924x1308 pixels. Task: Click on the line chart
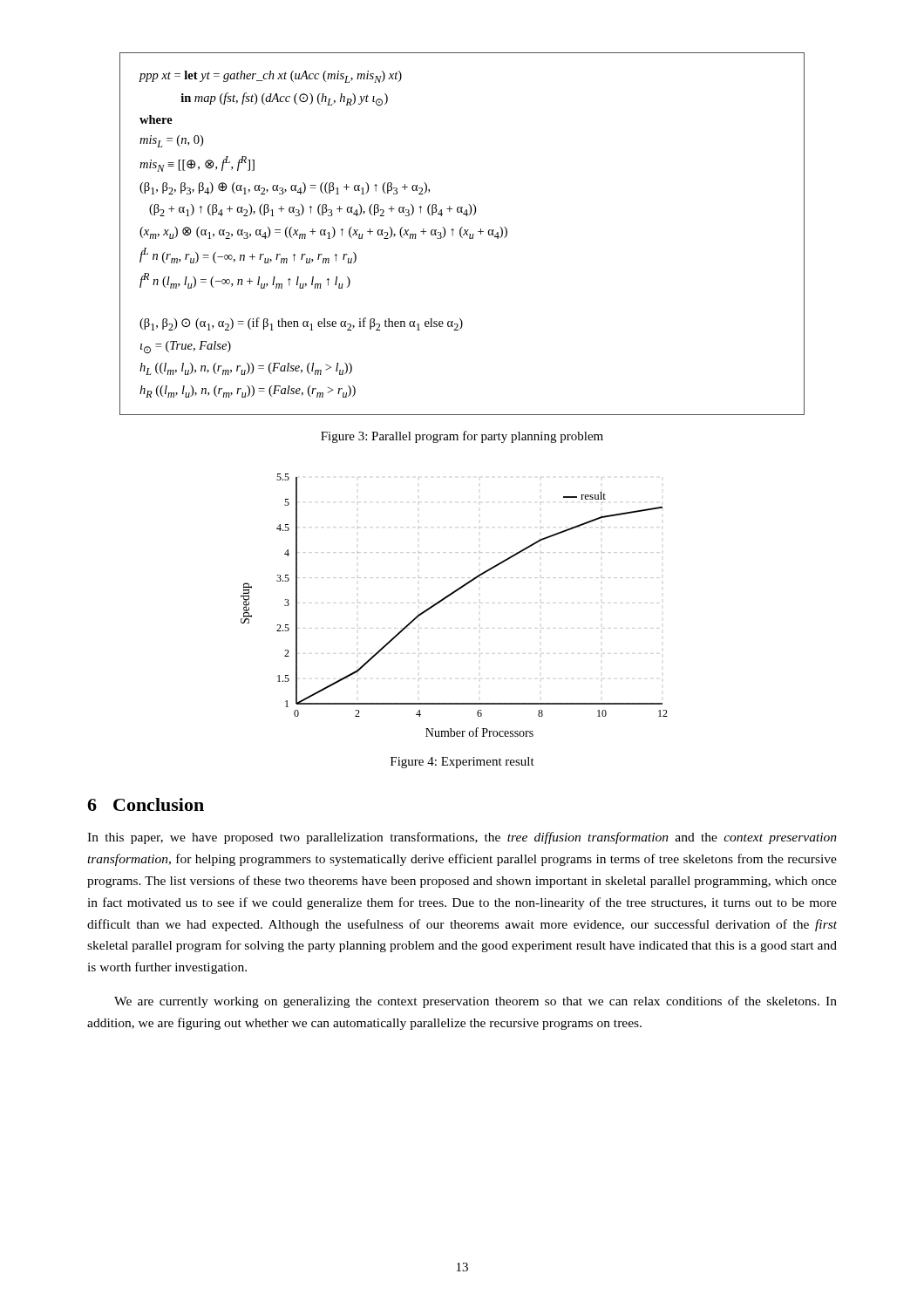[462, 605]
